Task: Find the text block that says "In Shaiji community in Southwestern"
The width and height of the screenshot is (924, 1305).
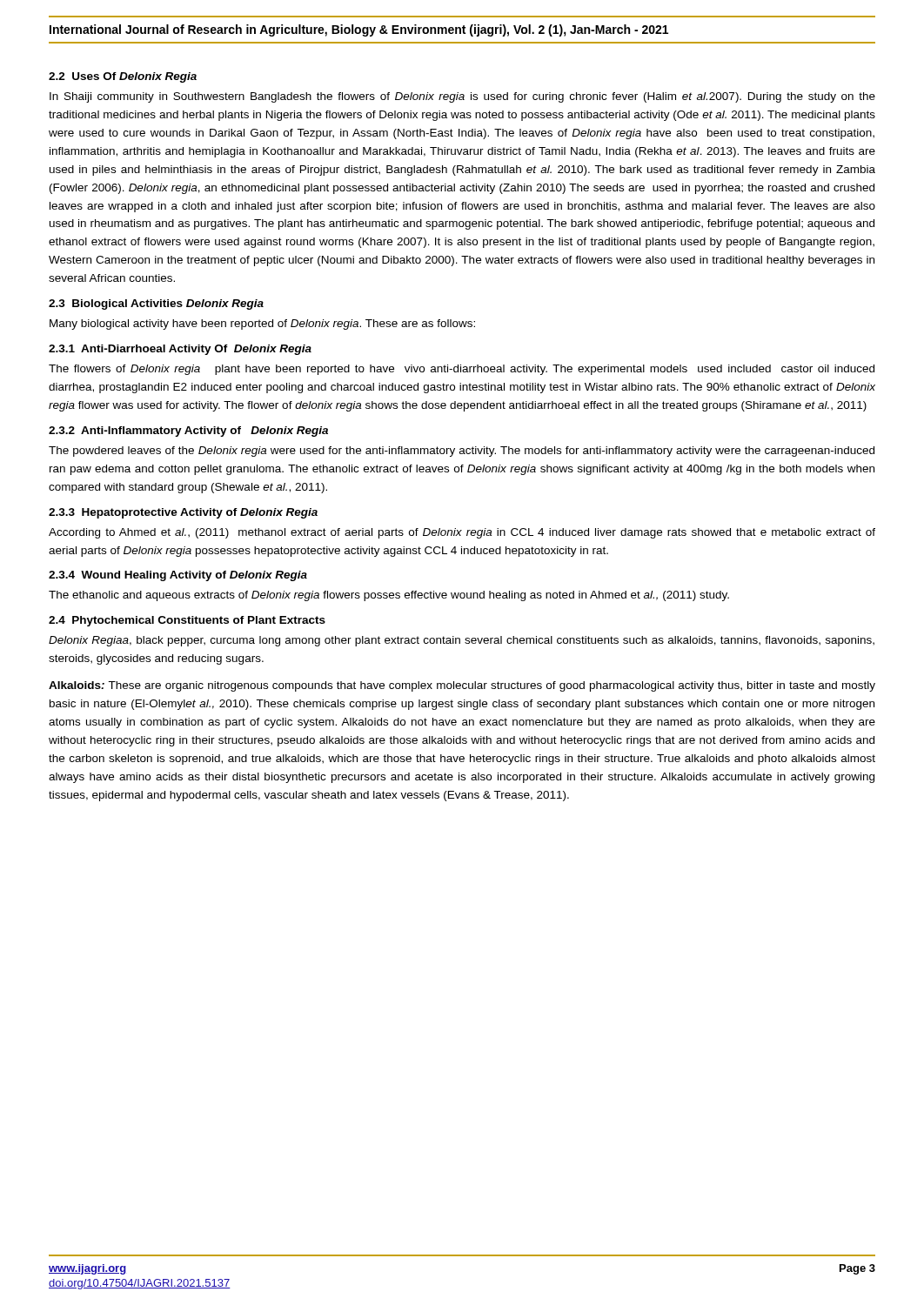Action: click(462, 187)
